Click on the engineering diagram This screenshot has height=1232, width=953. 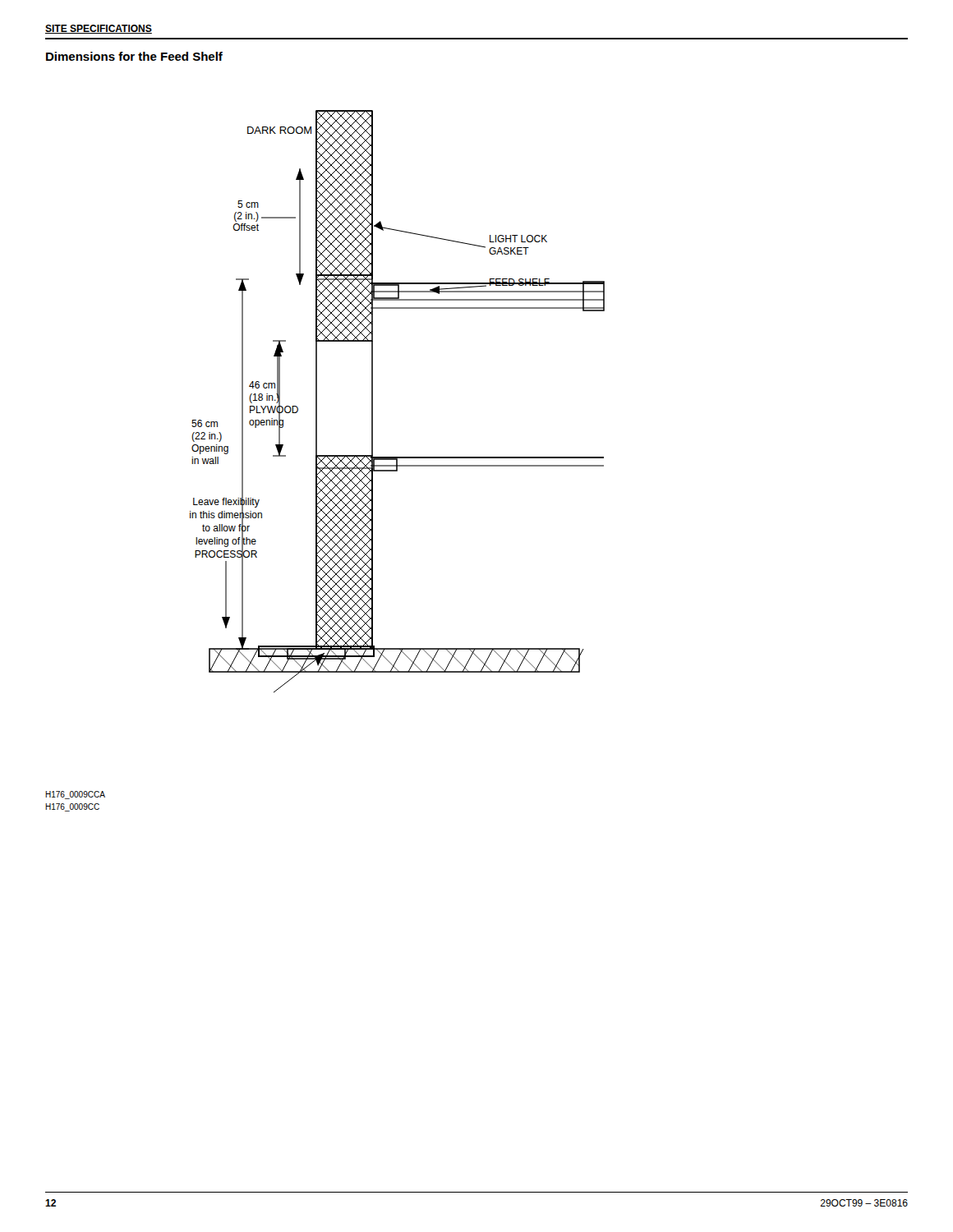[x=476, y=444]
